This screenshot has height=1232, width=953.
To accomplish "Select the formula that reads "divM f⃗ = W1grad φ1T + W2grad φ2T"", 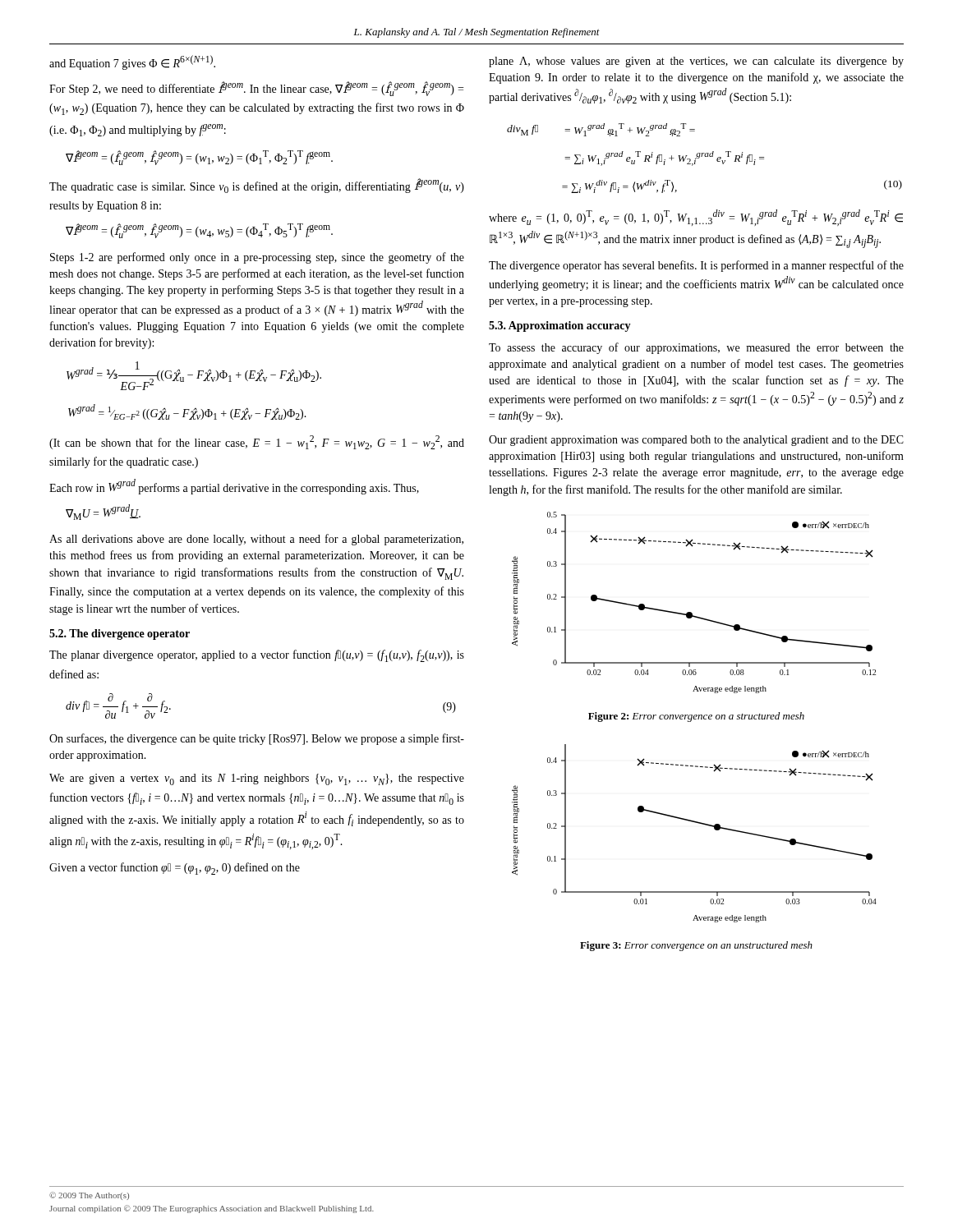I will pos(705,158).
